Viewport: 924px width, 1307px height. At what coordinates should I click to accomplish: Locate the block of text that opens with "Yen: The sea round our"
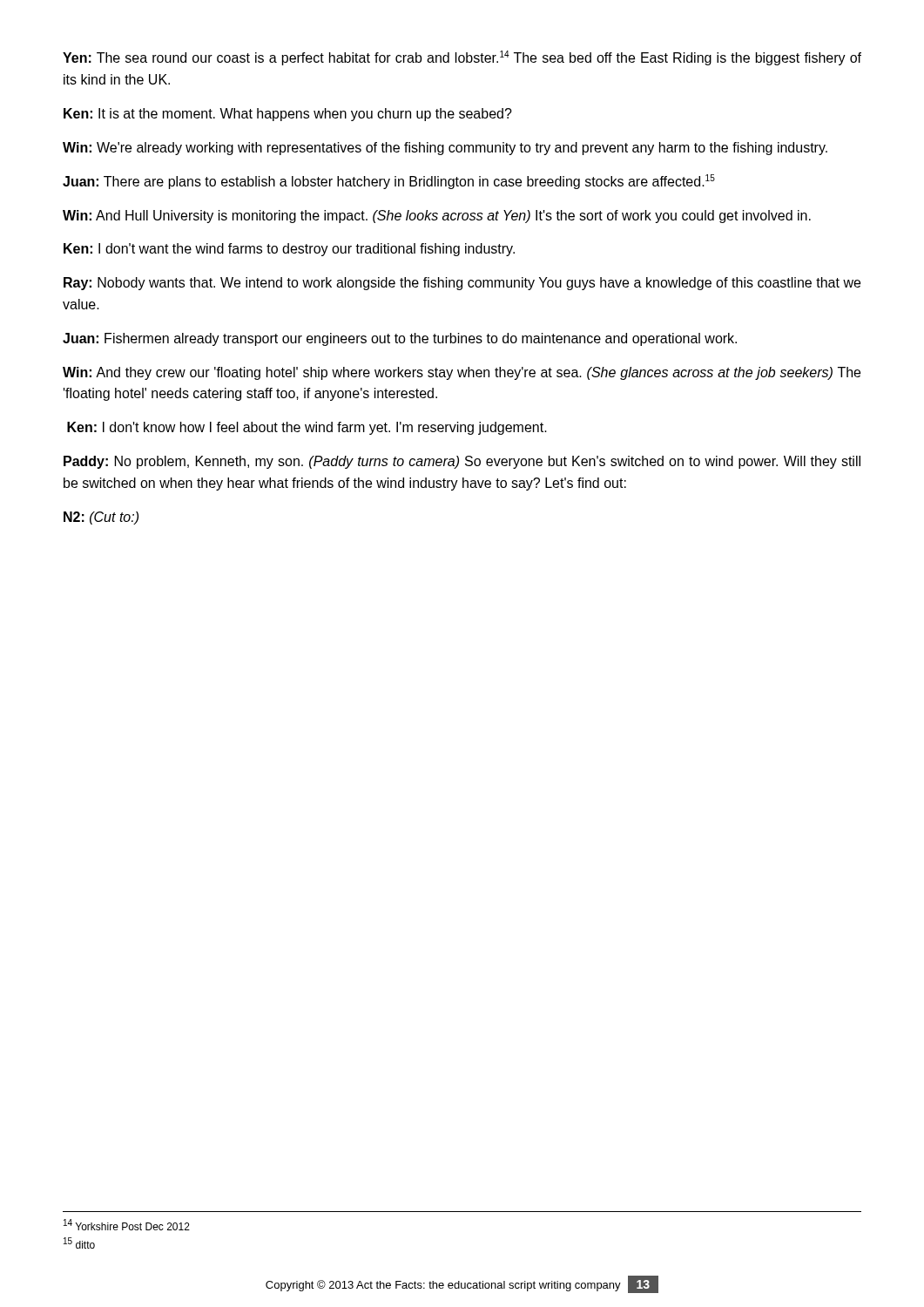pyautogui.click(x=462, y=68)
